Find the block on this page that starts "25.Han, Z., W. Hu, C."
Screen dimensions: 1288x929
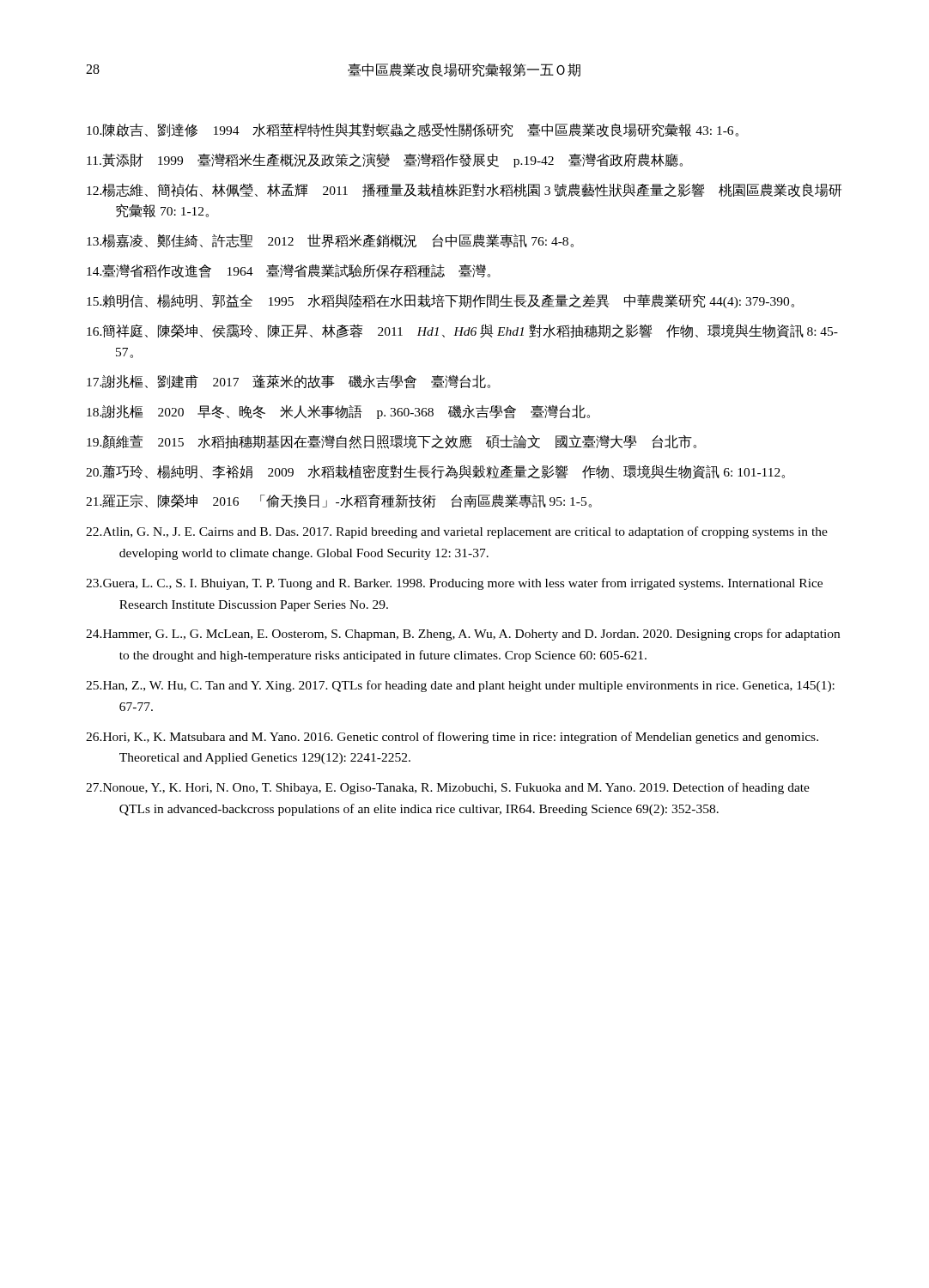461,695
